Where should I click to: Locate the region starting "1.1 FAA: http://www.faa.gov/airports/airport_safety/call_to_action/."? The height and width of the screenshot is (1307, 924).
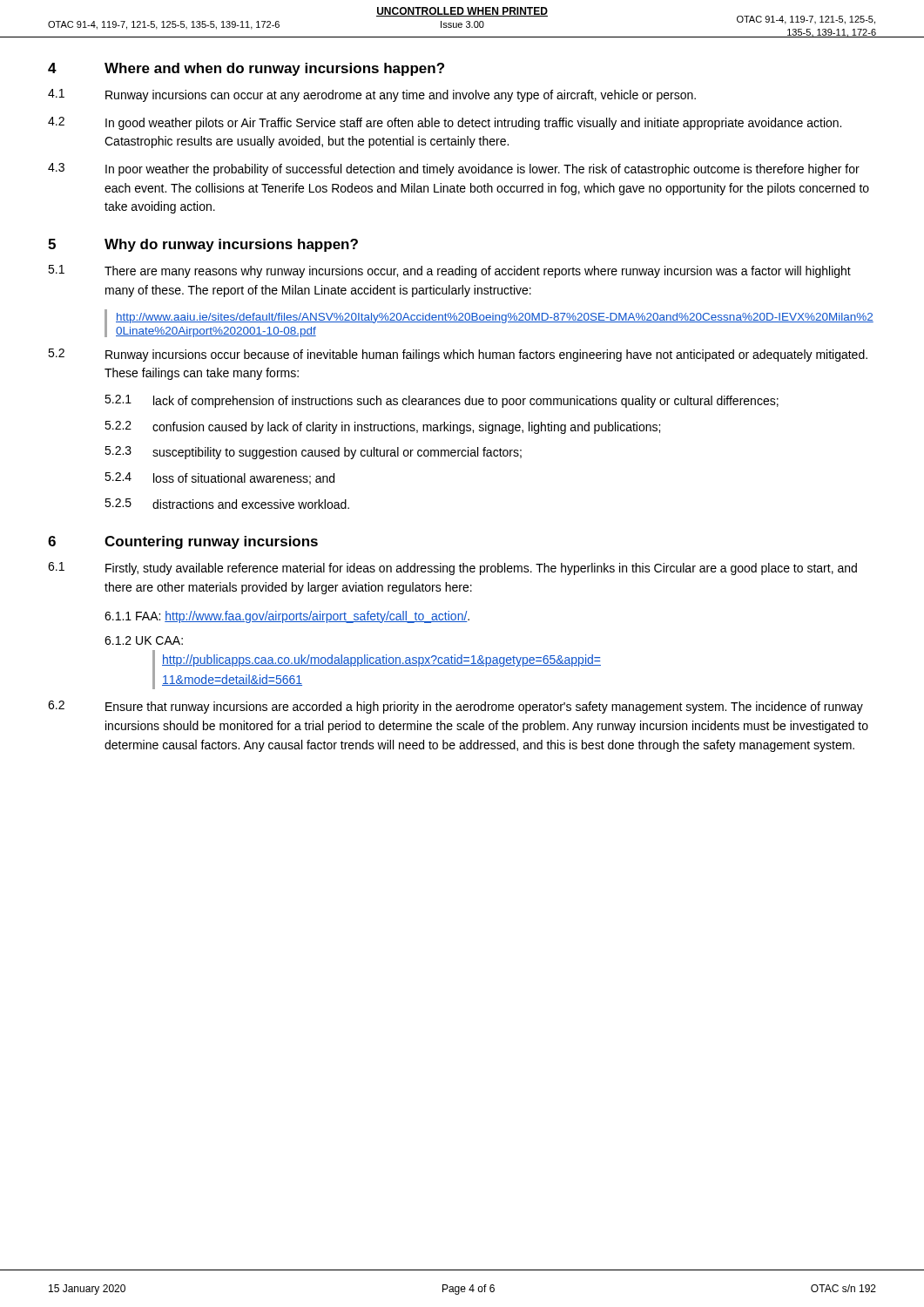[288, 616]
